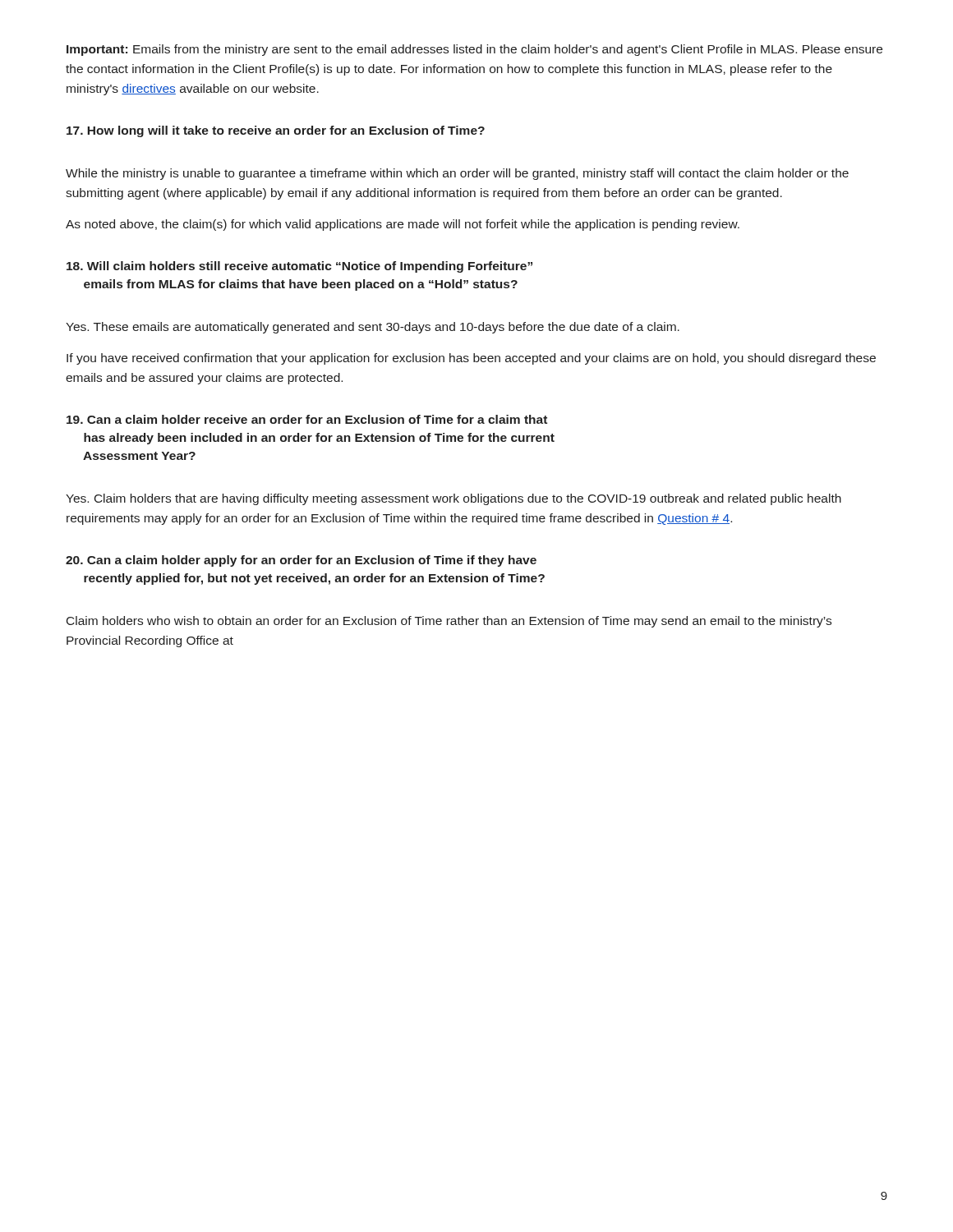Click on the text block containing "As noted above, the claim(s) for which valid"
This screenshot has width=953, height=1232.
click(403, 223)
